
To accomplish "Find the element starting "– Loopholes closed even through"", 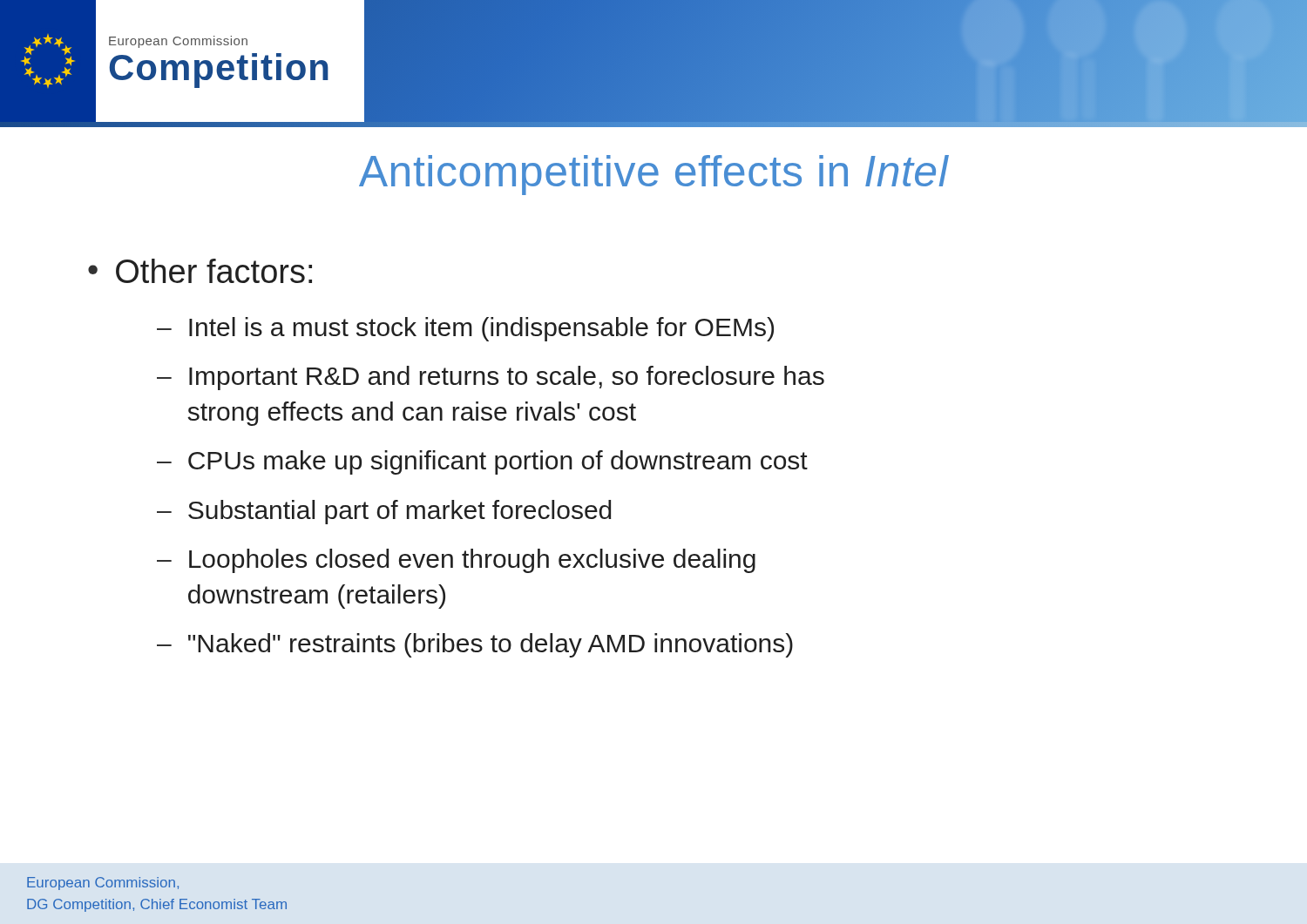I will 457,577.
